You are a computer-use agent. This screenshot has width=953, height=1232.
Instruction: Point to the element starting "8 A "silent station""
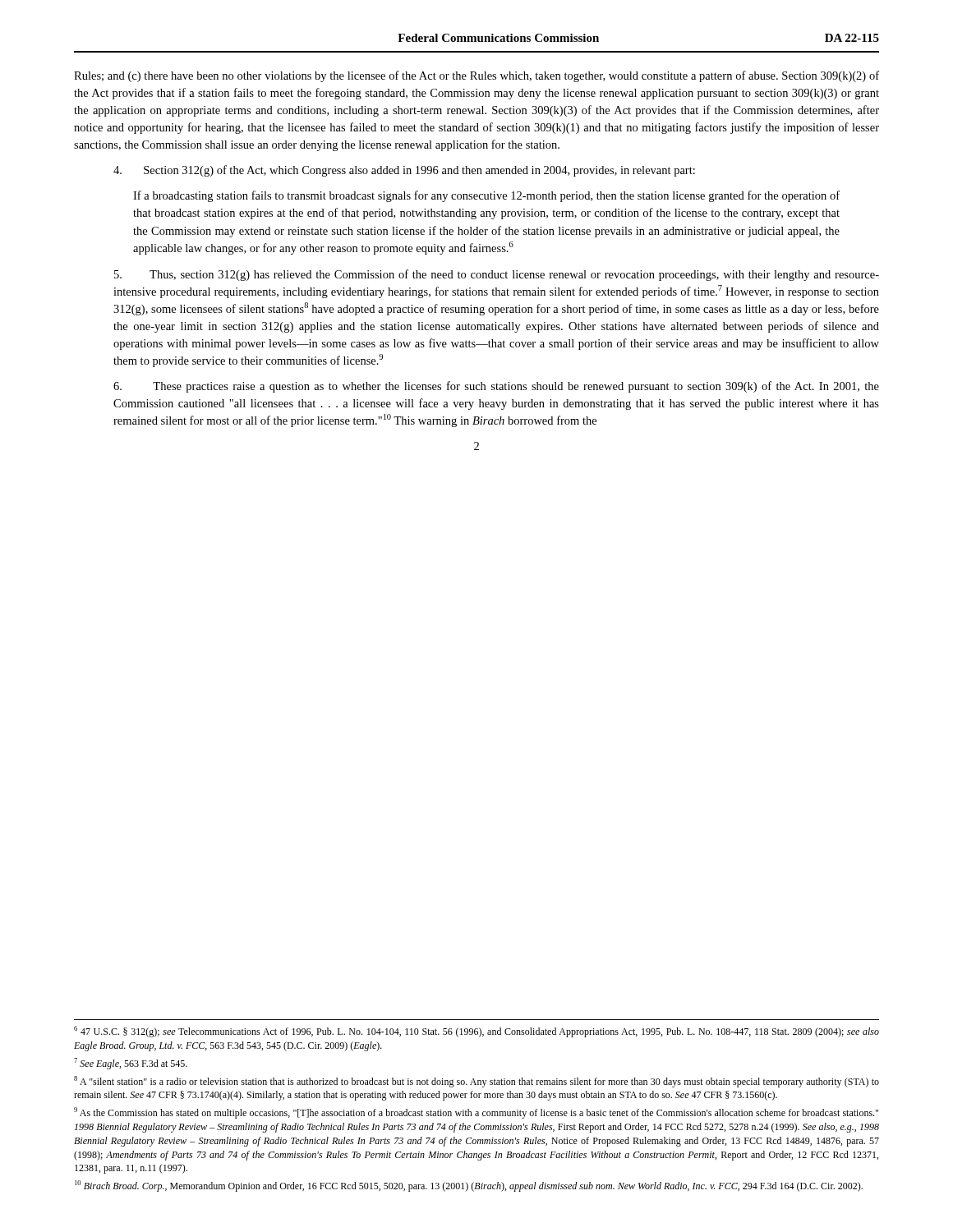(x=476, y=1088)
